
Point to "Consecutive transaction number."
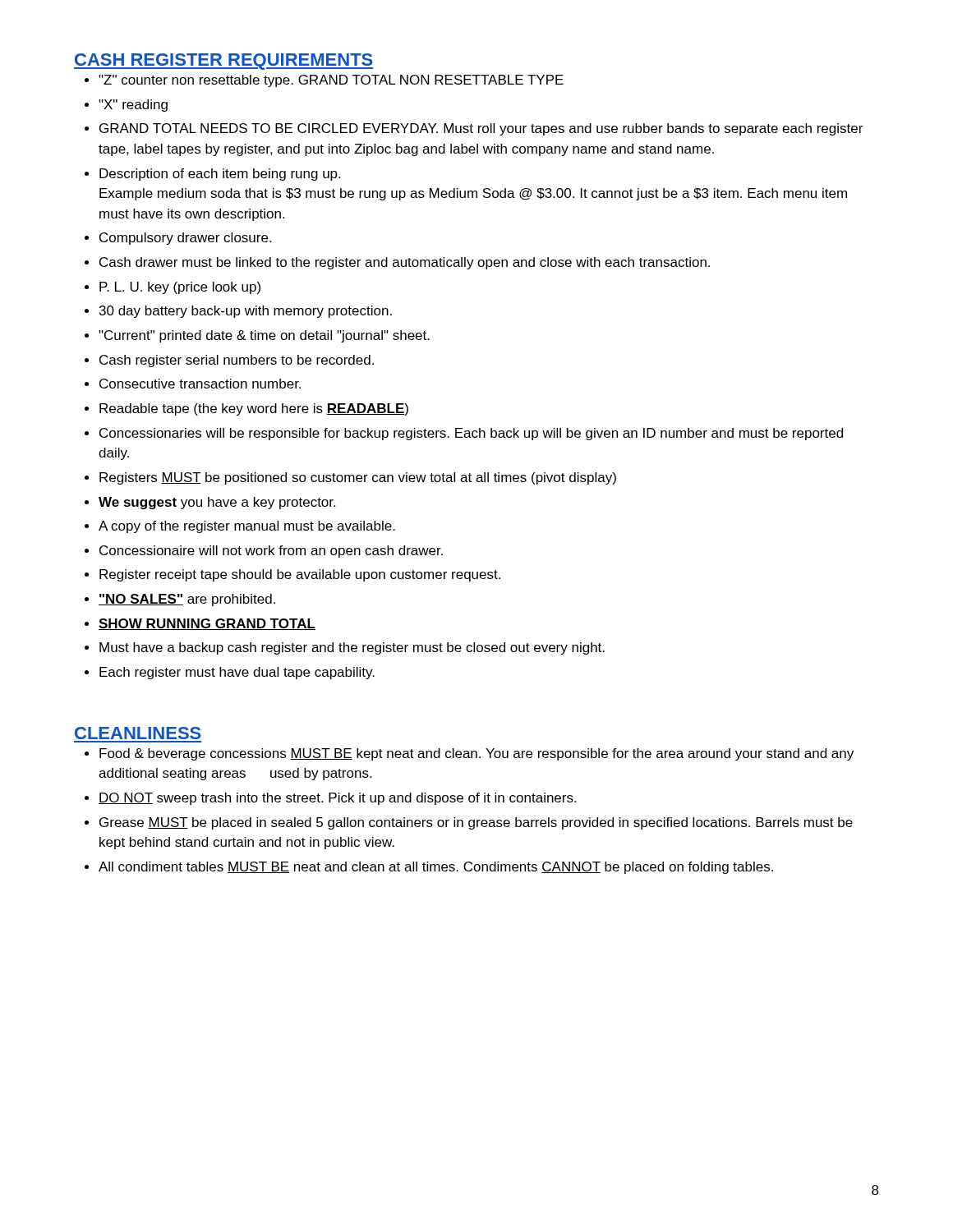(200, 384)
